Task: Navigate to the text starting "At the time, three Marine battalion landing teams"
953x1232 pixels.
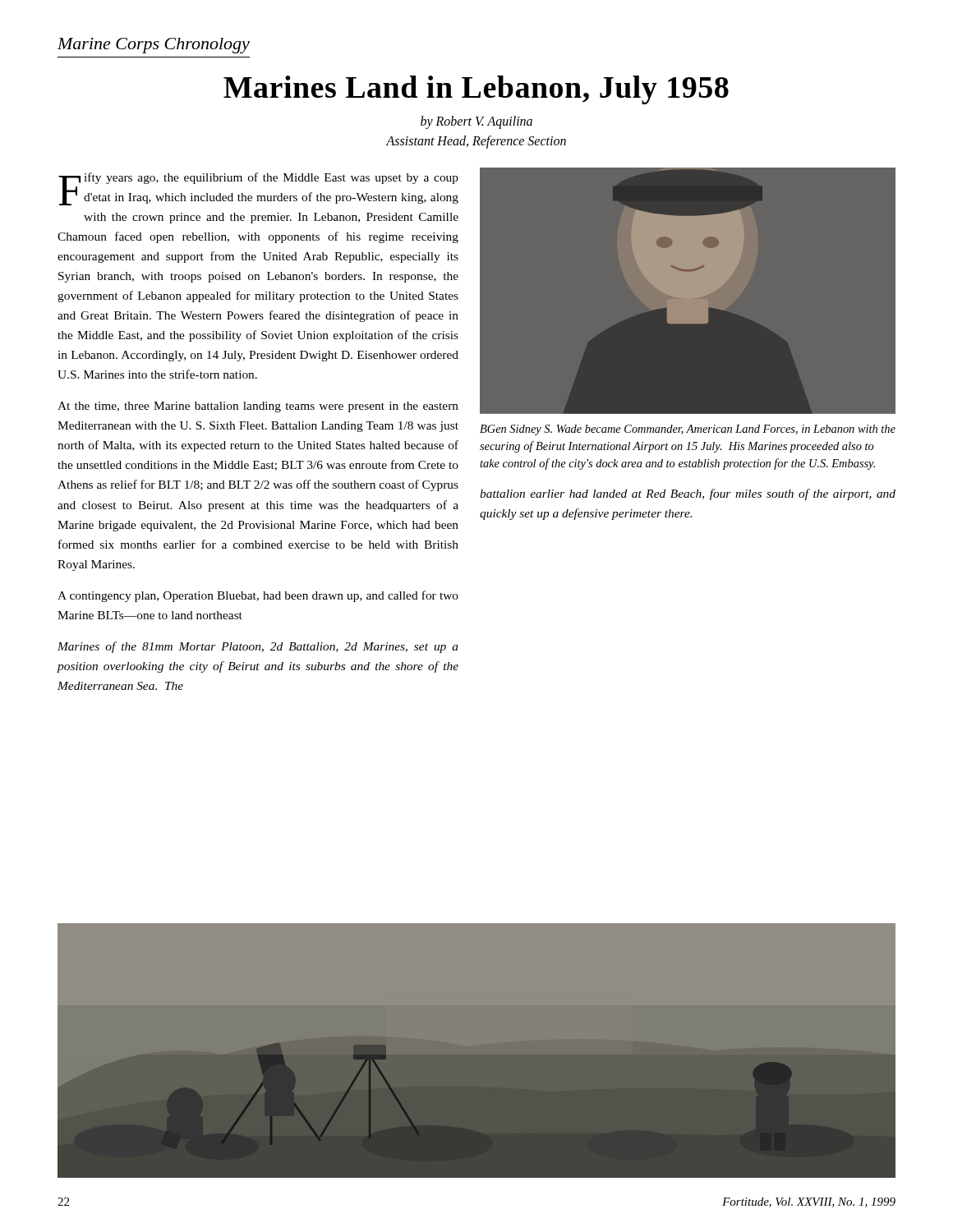Action: (x=258, y=485)
